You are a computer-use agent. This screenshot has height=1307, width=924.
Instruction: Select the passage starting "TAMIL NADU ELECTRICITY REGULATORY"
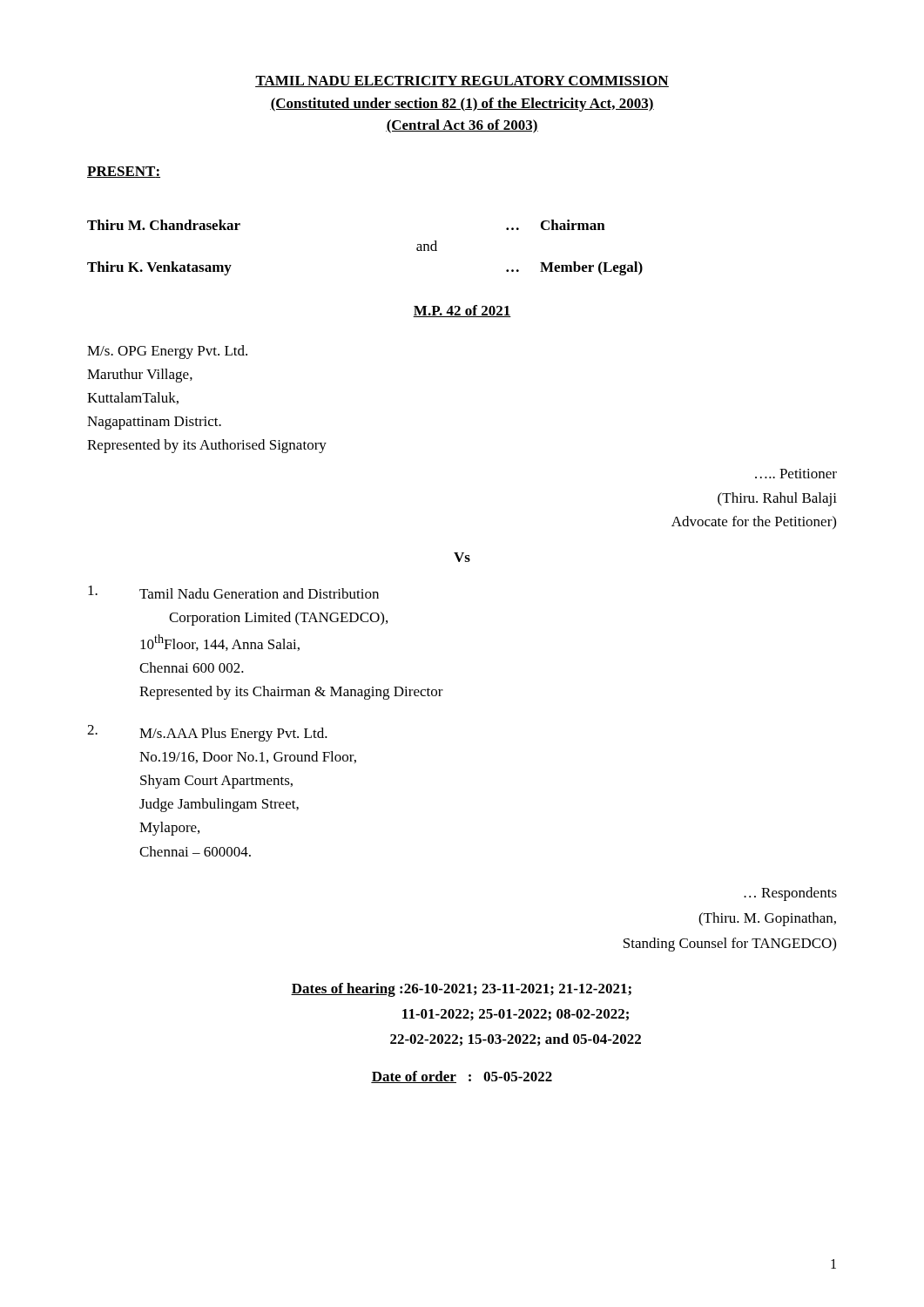click(462, 103)
